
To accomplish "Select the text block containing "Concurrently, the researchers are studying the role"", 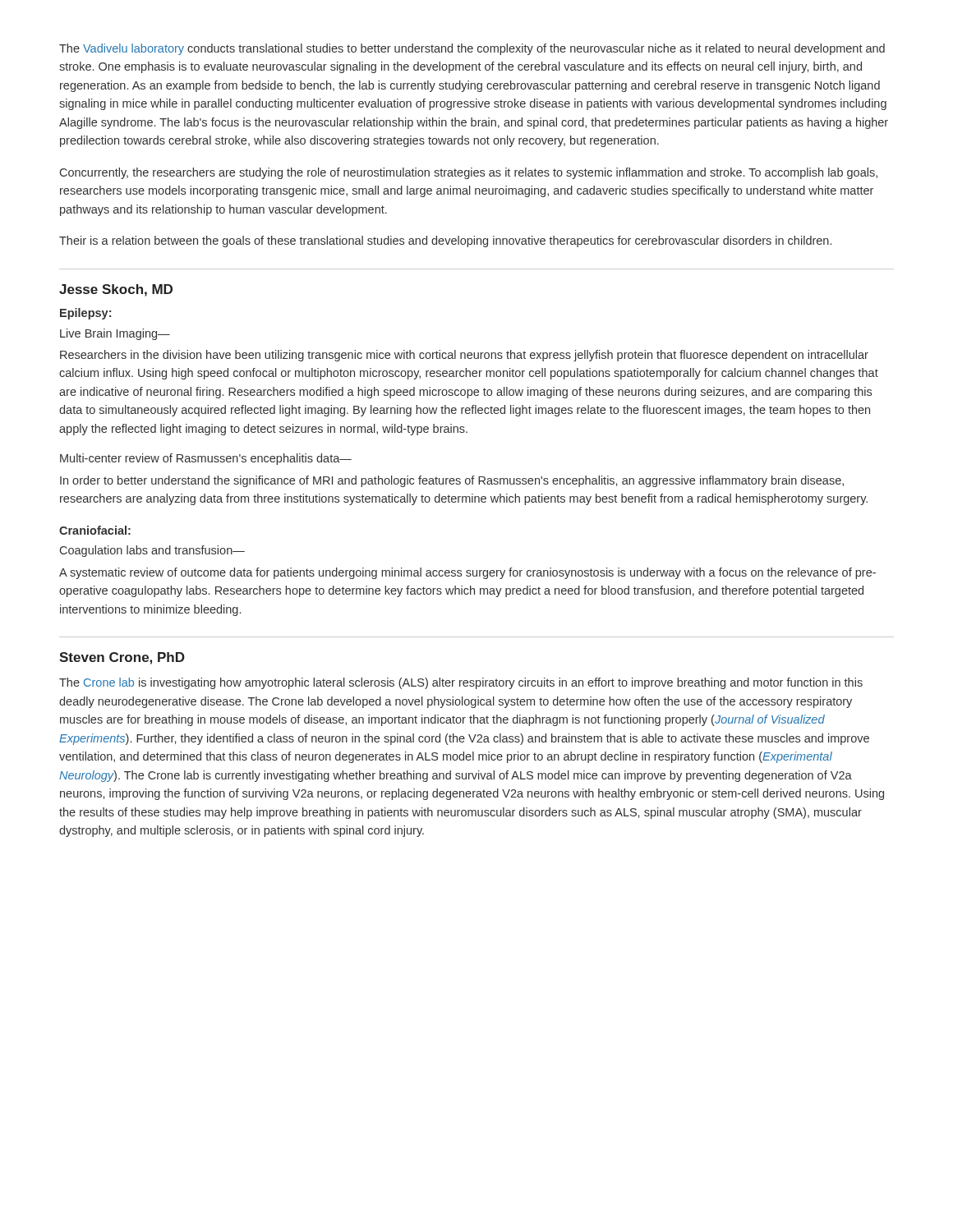I will pyautogui.click(x=469, y=191).
